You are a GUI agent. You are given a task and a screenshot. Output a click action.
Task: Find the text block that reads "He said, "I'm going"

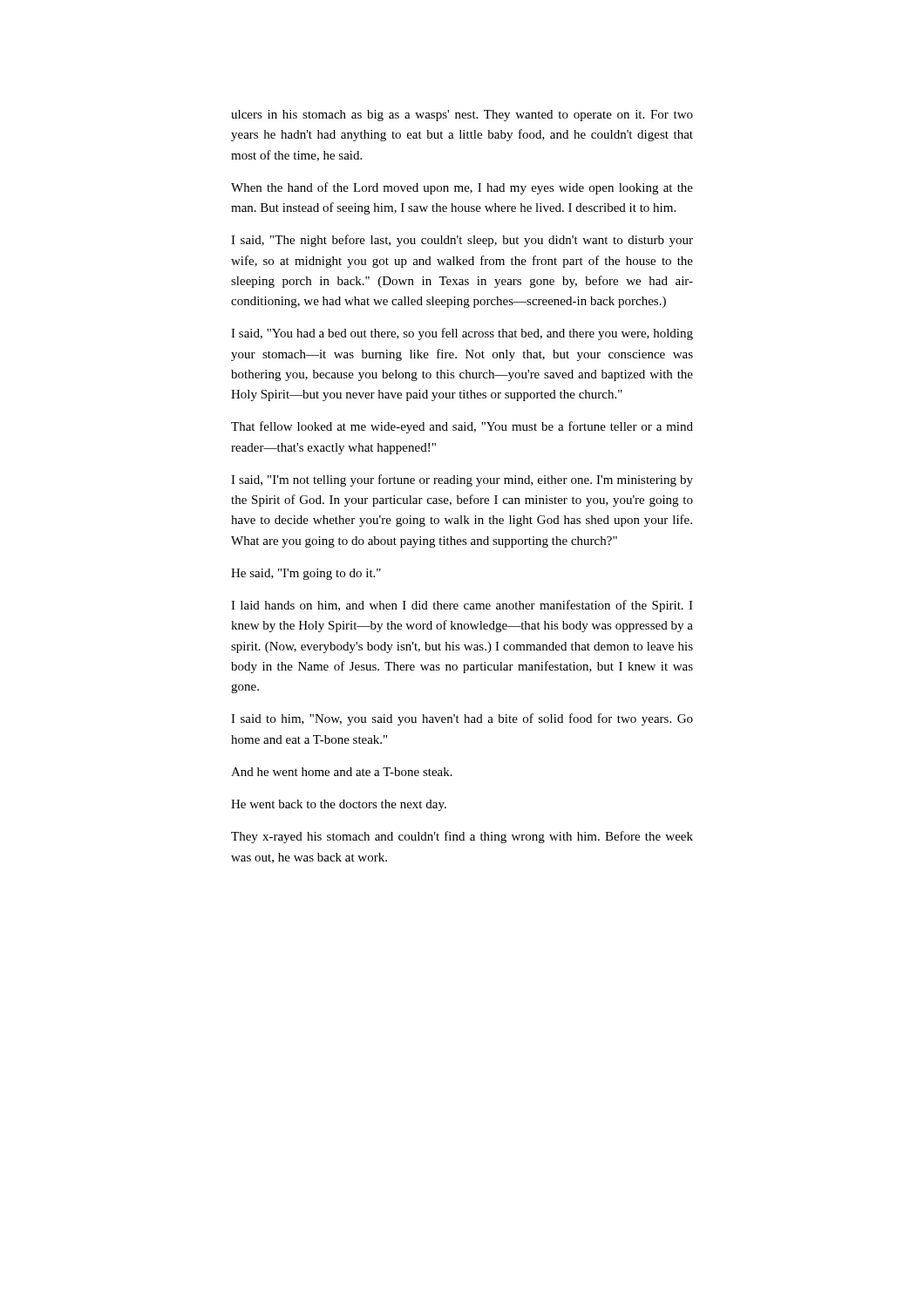click(x=306, y=573)
